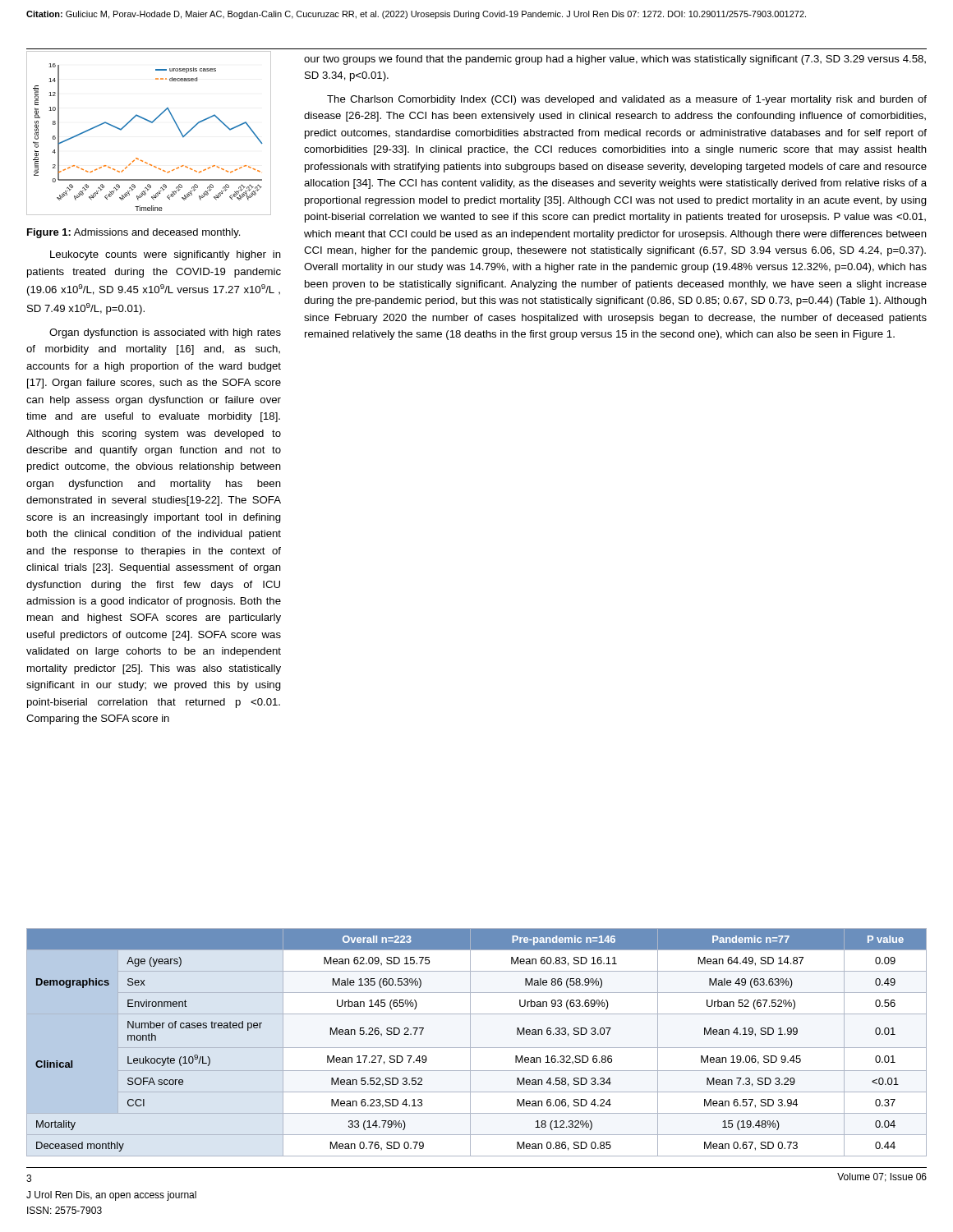
Task: Click a table
Action: (x=476, y=1042)
